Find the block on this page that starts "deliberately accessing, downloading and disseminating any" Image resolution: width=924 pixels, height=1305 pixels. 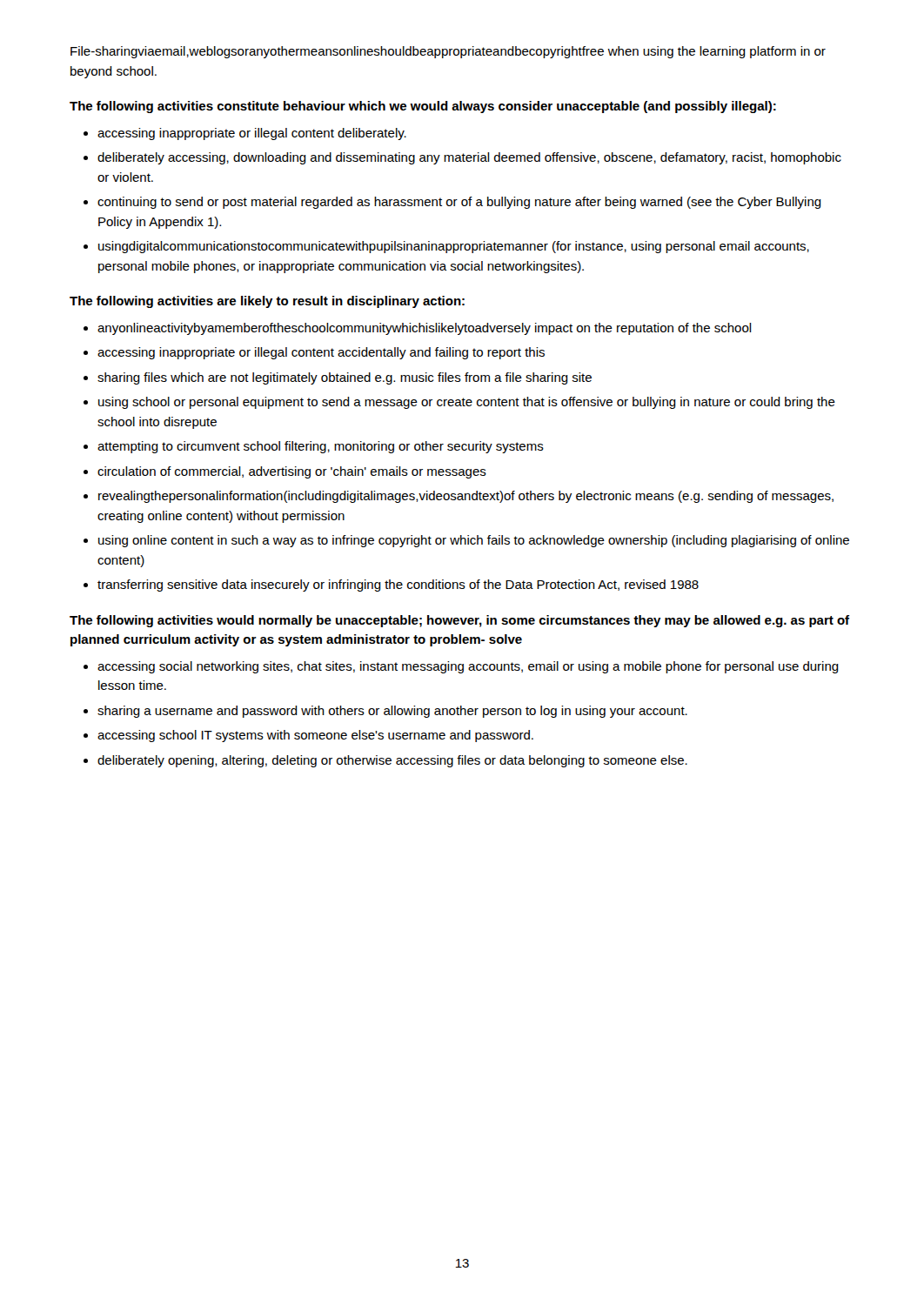click(x=469, y=167)
